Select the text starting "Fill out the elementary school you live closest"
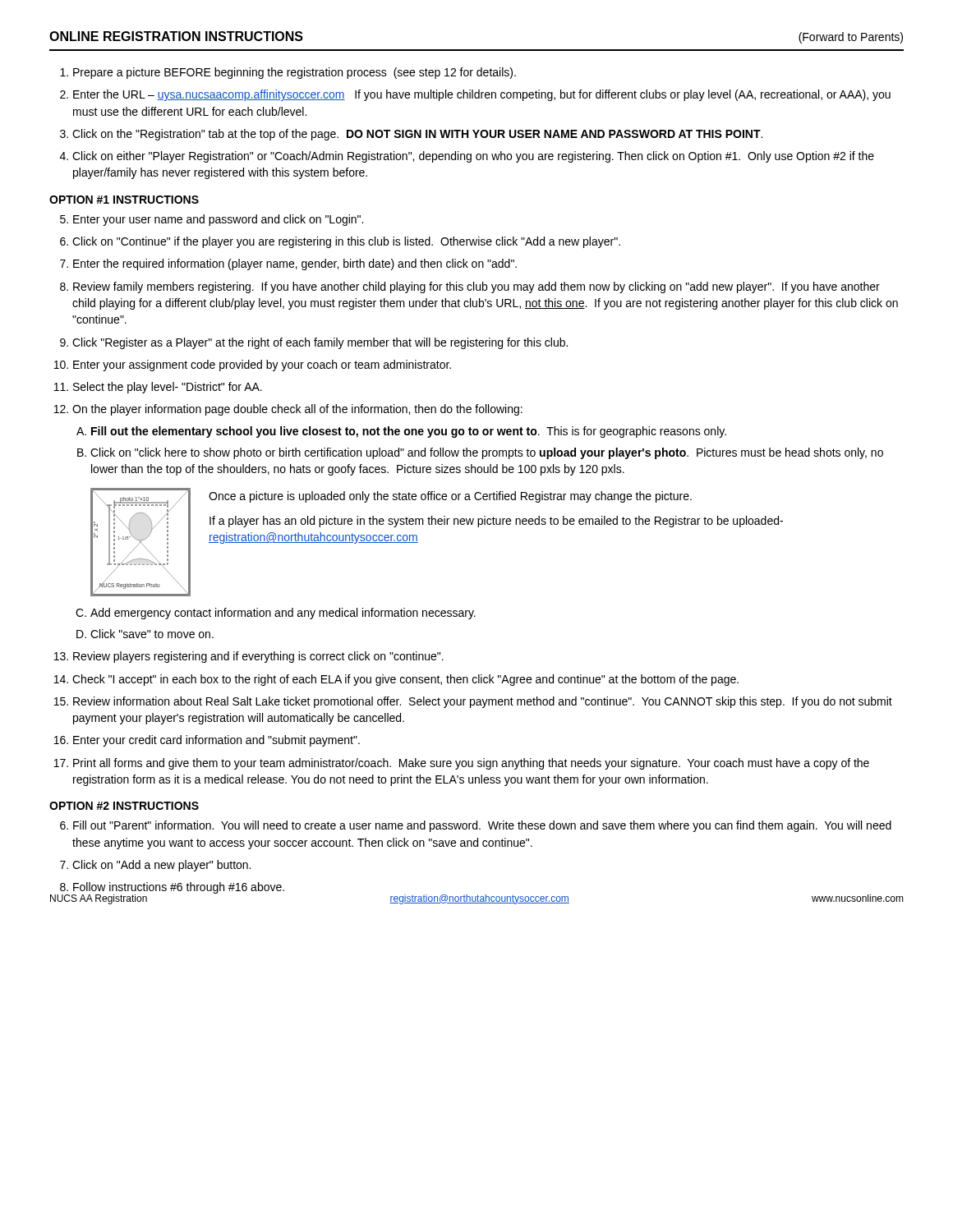953x1232 pixels. click(409, 431)
